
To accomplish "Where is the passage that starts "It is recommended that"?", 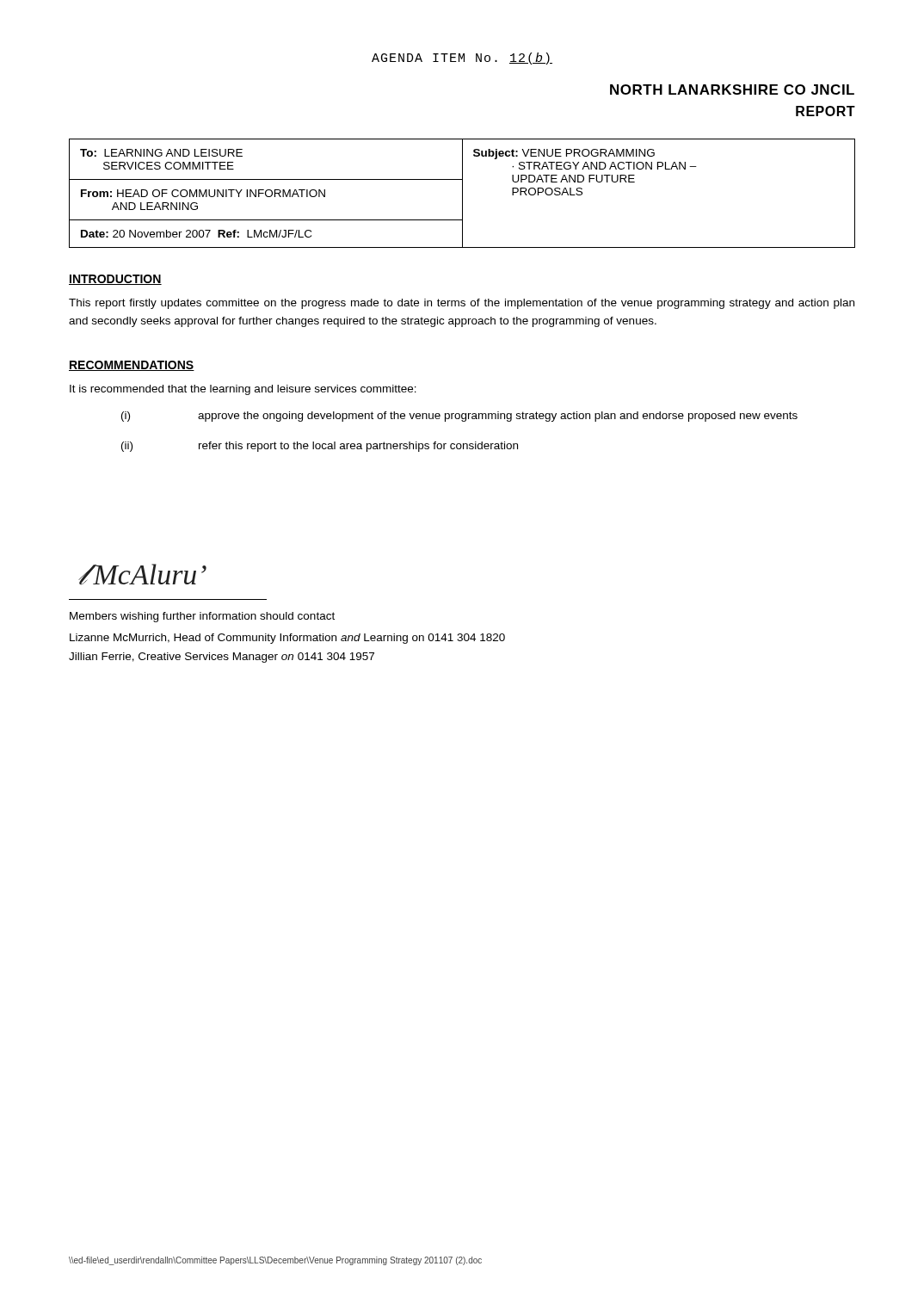I will pos(243,388).
